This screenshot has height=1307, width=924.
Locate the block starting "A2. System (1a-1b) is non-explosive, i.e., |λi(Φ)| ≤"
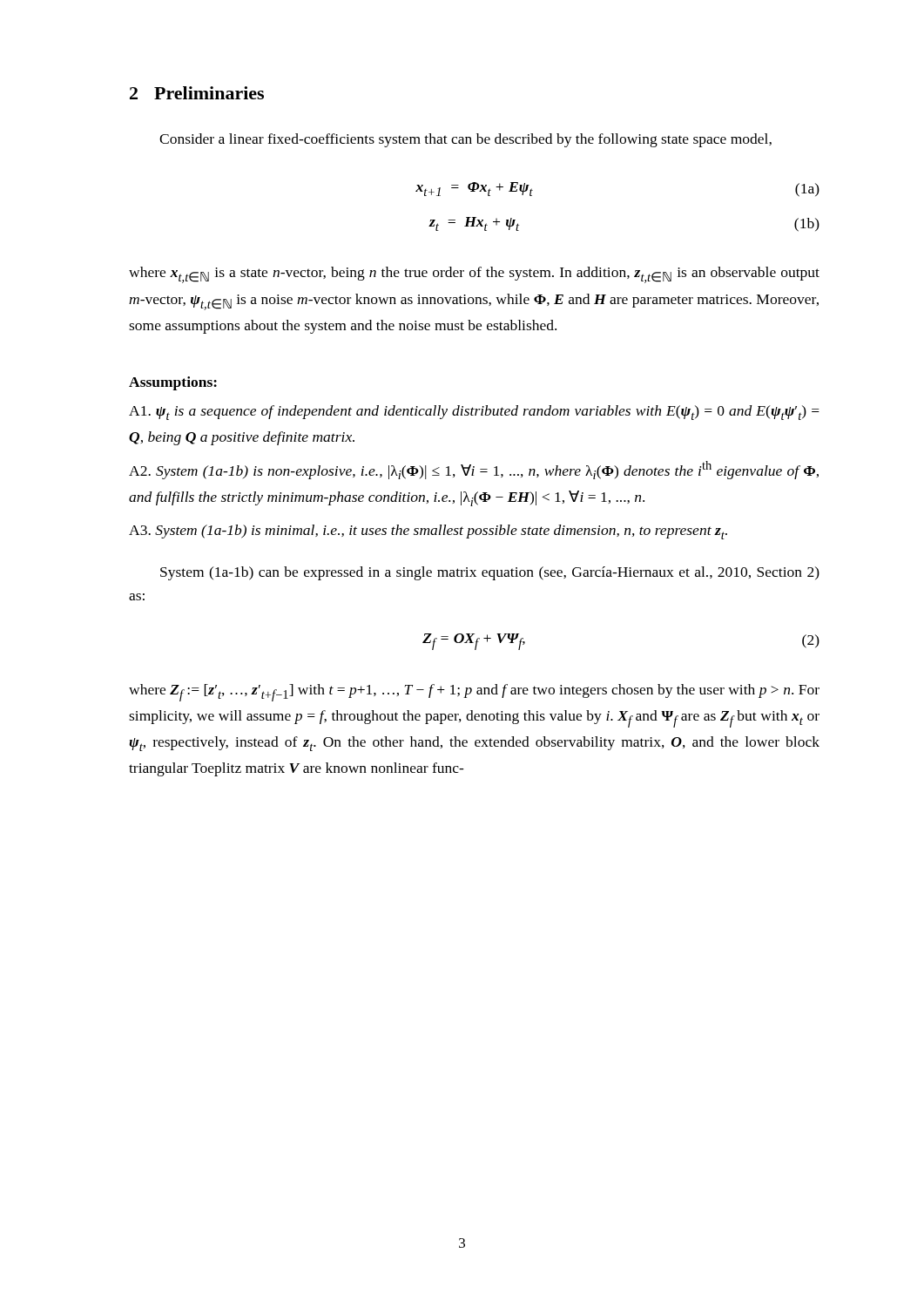(474, 484)
